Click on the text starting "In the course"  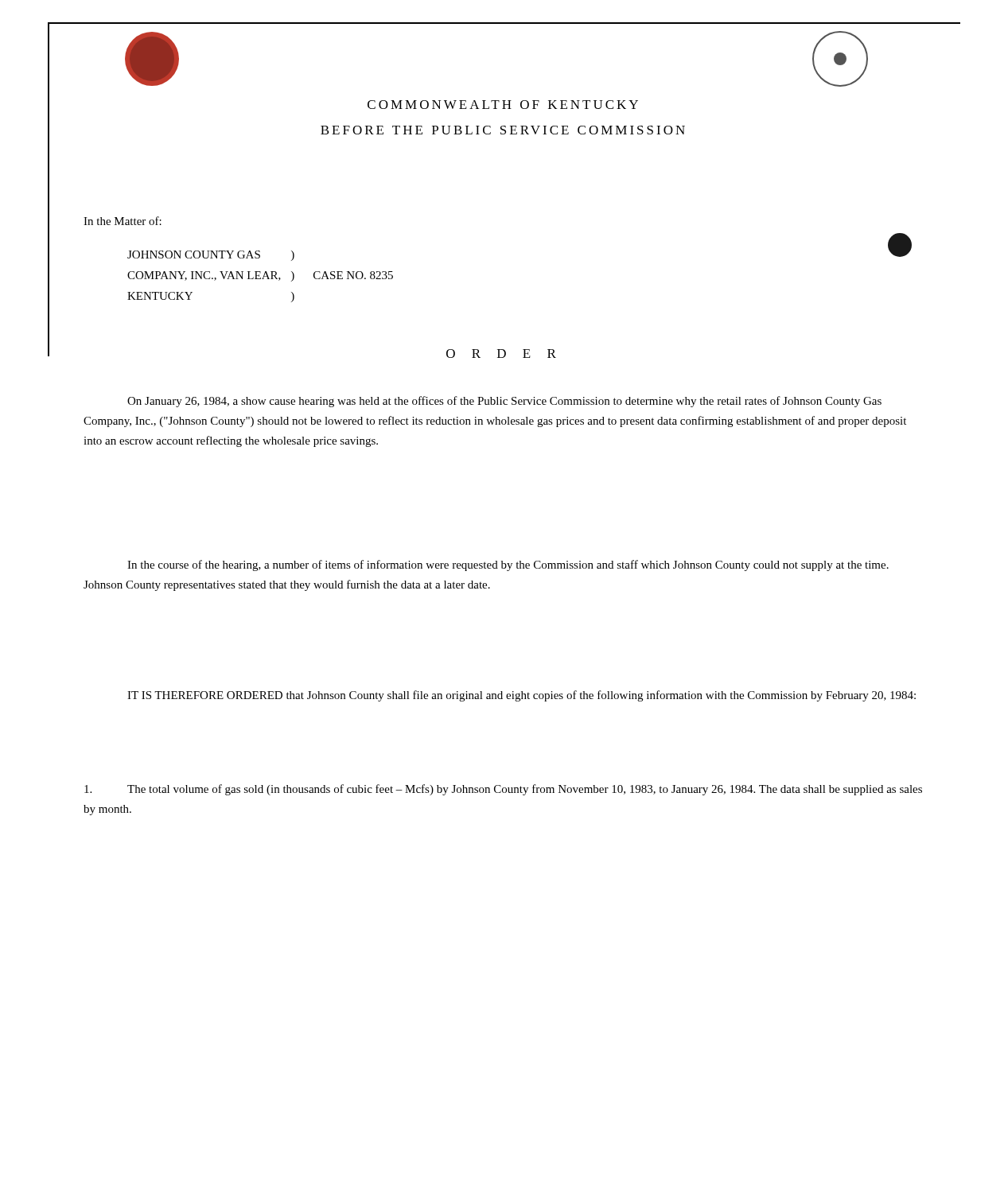(x=486, y=575)
